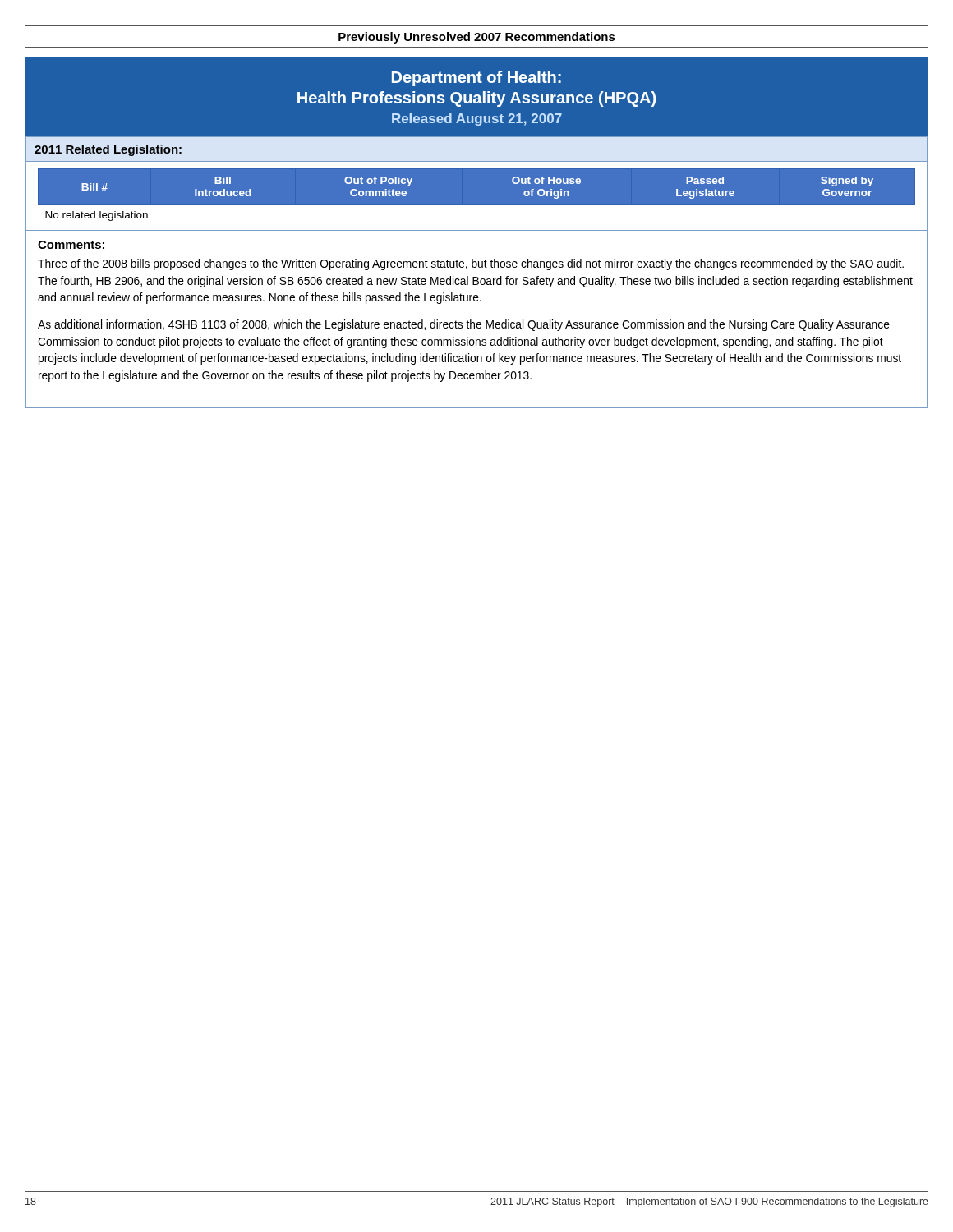The image size is (953, 1232).
Task: Find a table
Action: click(476, 196)
